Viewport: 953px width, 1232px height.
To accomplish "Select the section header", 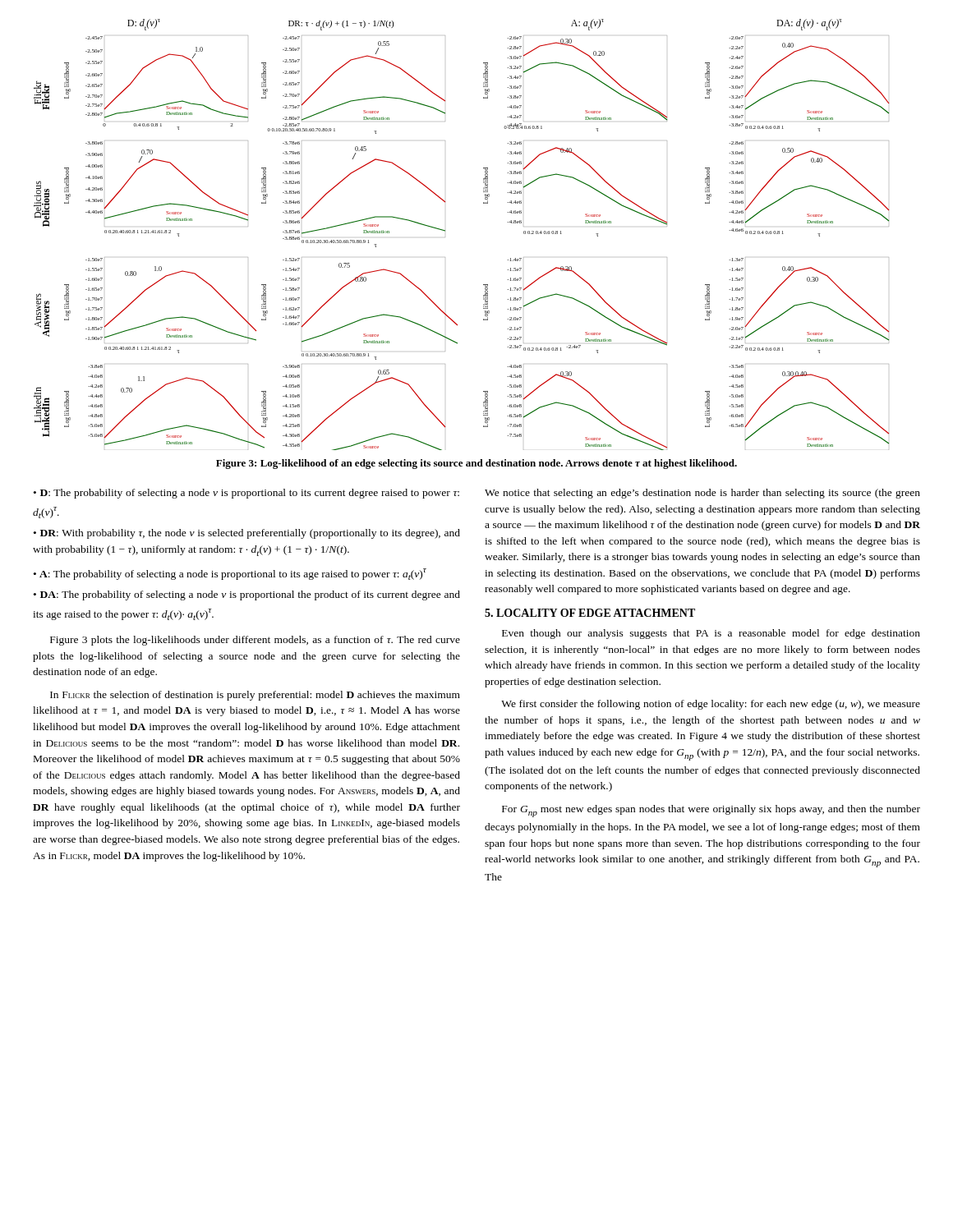I will [x=590, y=613].
